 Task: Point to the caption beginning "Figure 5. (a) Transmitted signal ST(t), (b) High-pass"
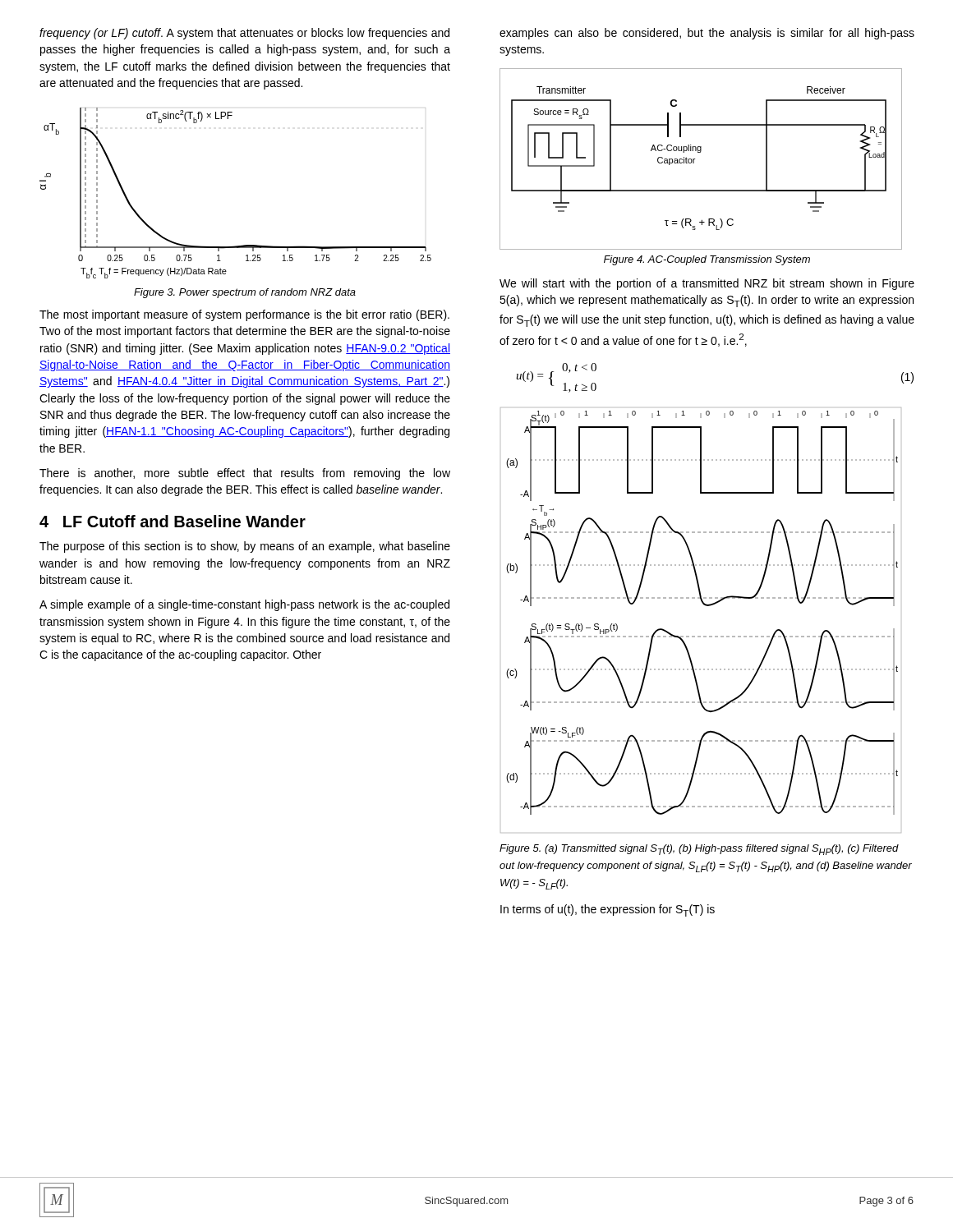click(x=705, y=866)
